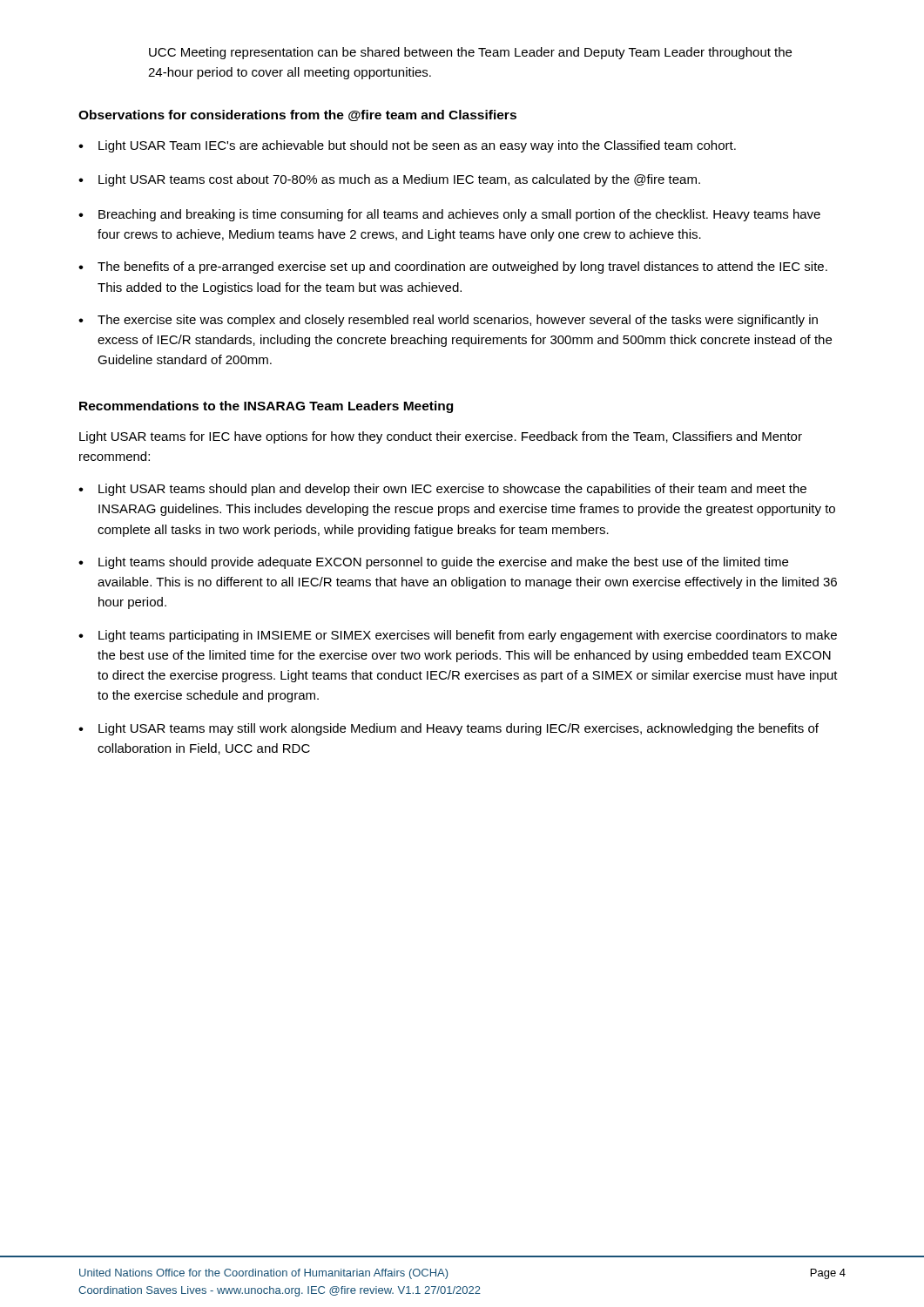Find the text starting "• Light teams participating in IMSIEME or SIMEX"
This screenshot has width=924, height=1307.
click(x=462, y=665)
